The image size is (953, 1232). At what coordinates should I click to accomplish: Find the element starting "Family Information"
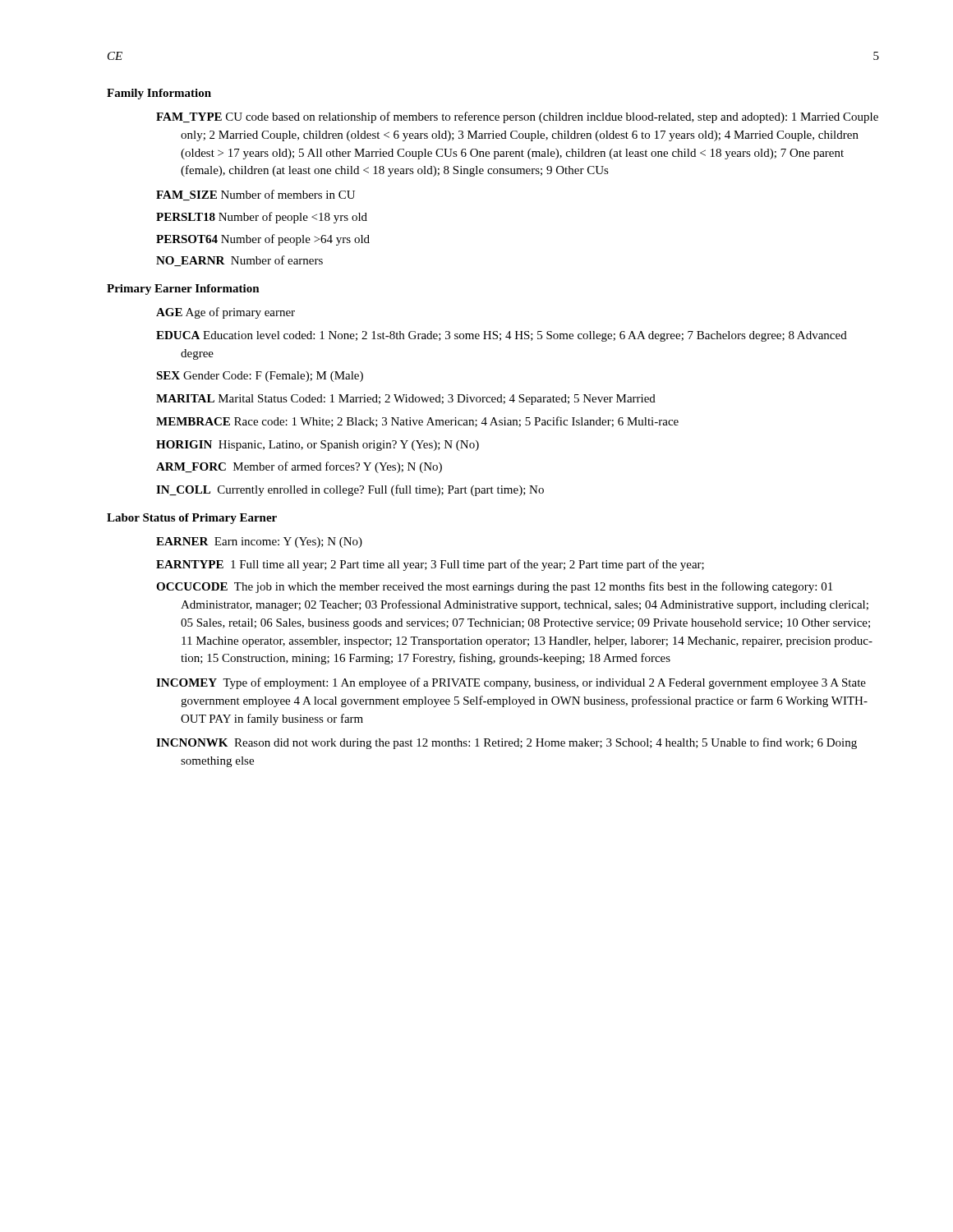coord(159,93)
